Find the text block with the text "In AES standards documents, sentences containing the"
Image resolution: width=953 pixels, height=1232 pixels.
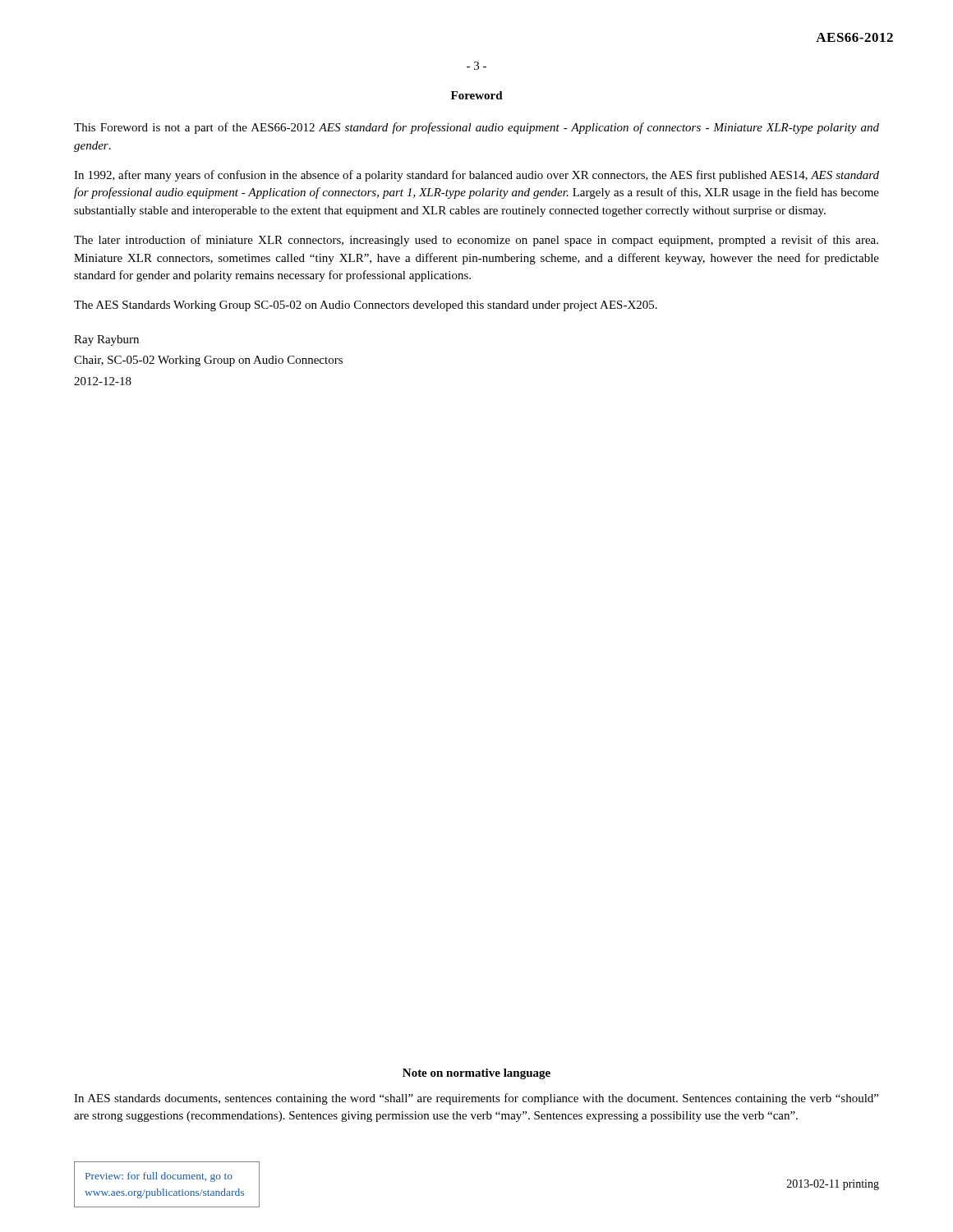[476, 1107]
